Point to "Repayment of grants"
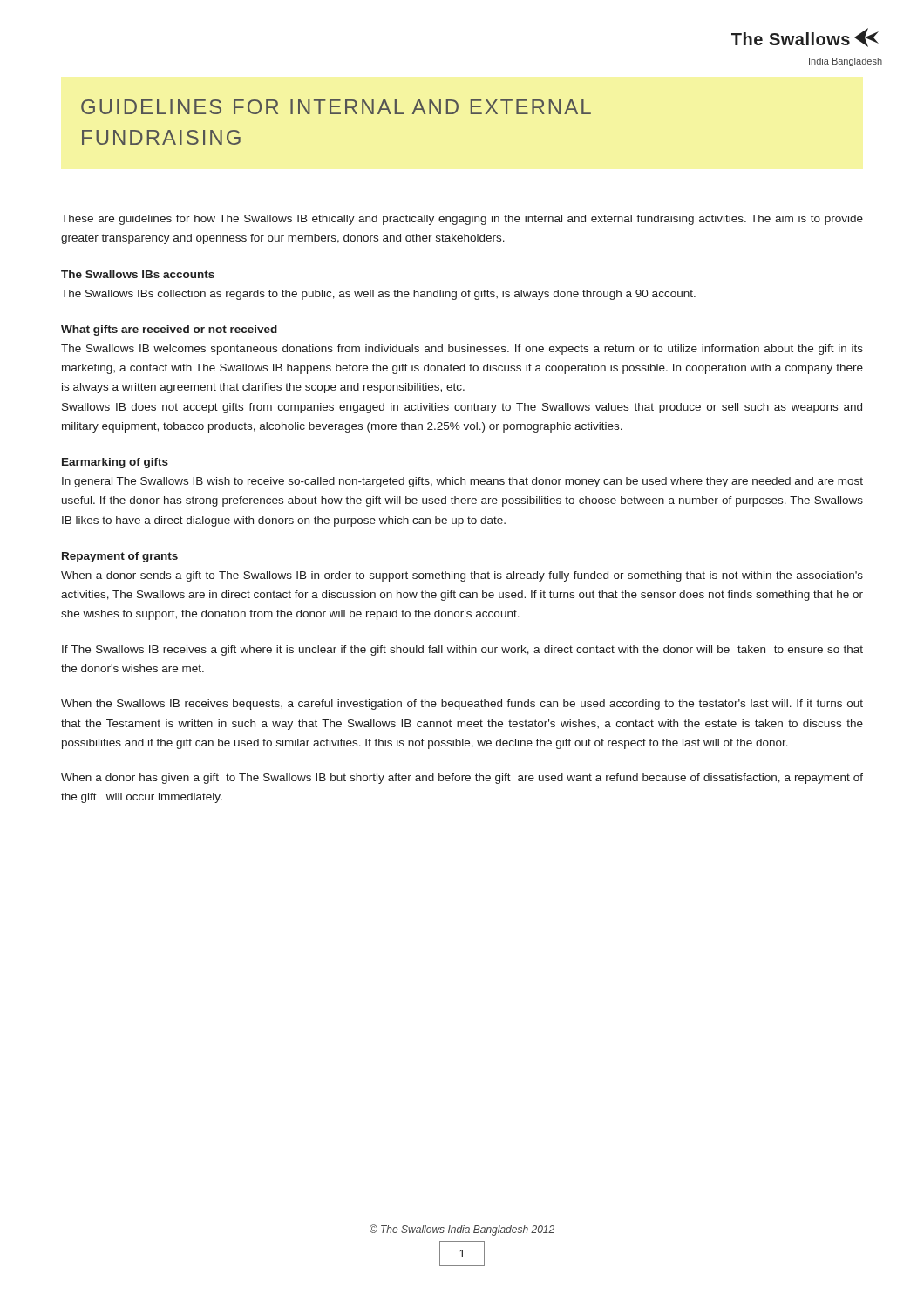The height and width of the screenshot is (1308, 924). 120,556
